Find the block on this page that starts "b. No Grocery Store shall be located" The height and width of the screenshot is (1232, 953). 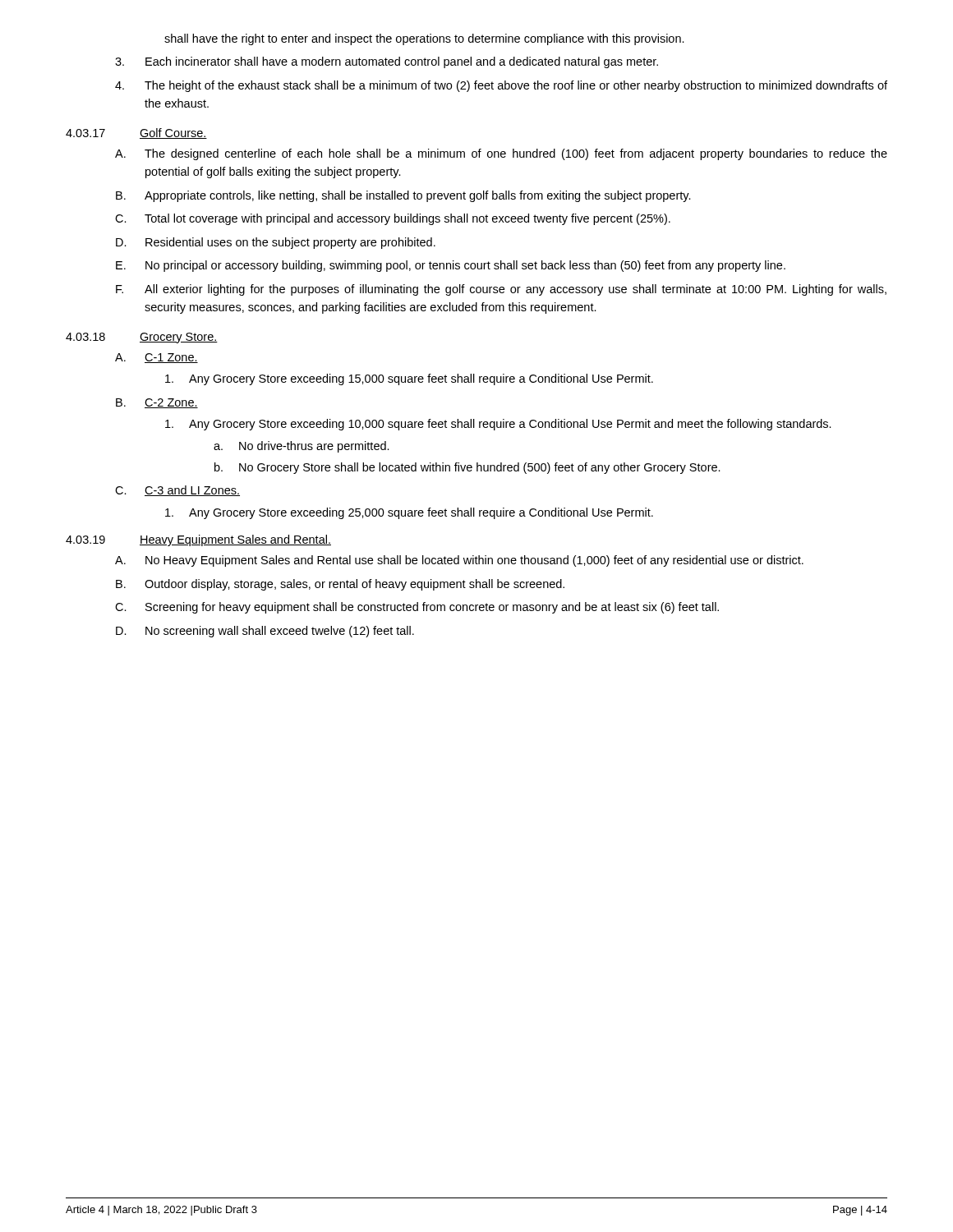[550, 468]
